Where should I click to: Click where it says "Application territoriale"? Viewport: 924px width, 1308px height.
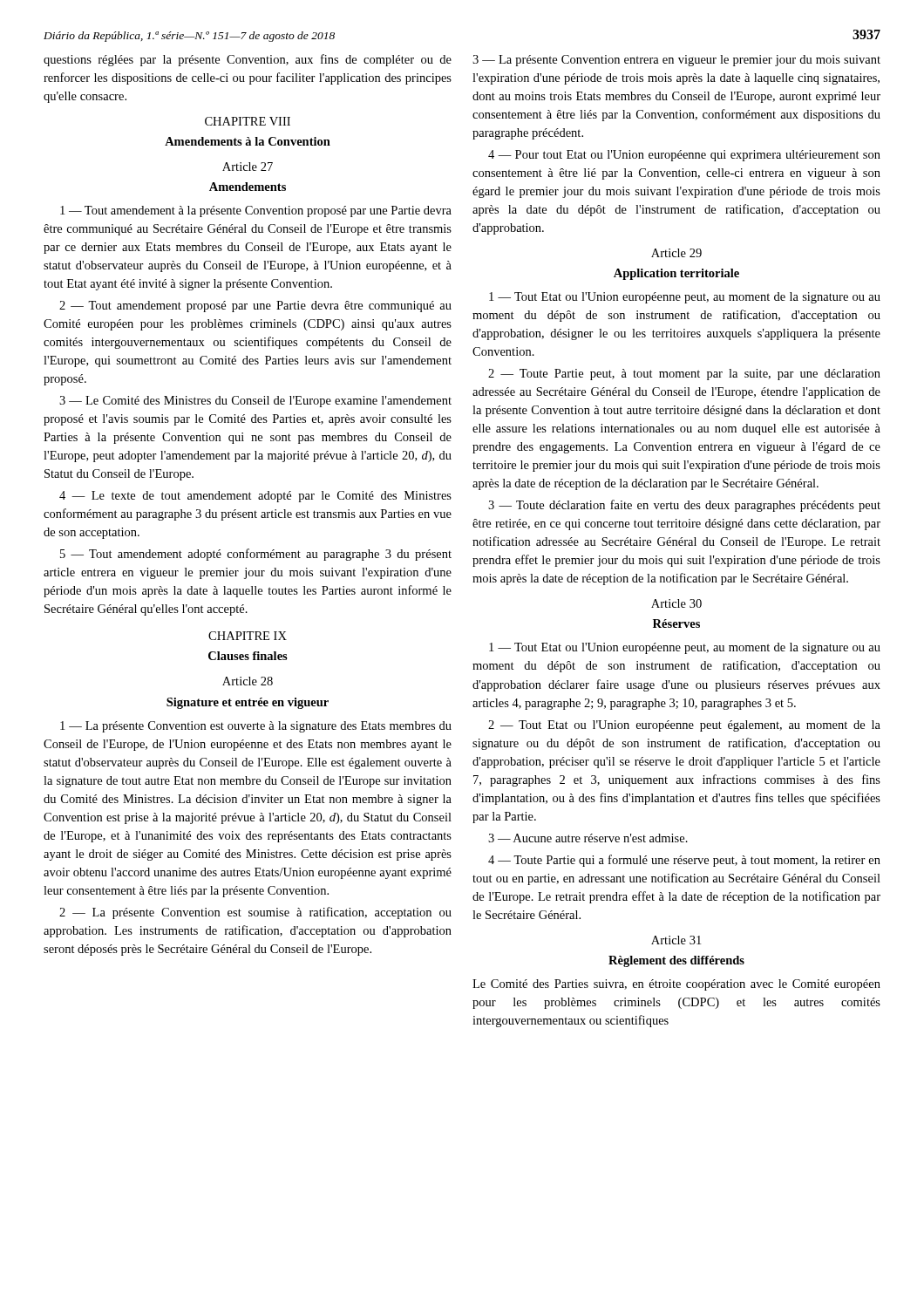(x=676, y=273)
